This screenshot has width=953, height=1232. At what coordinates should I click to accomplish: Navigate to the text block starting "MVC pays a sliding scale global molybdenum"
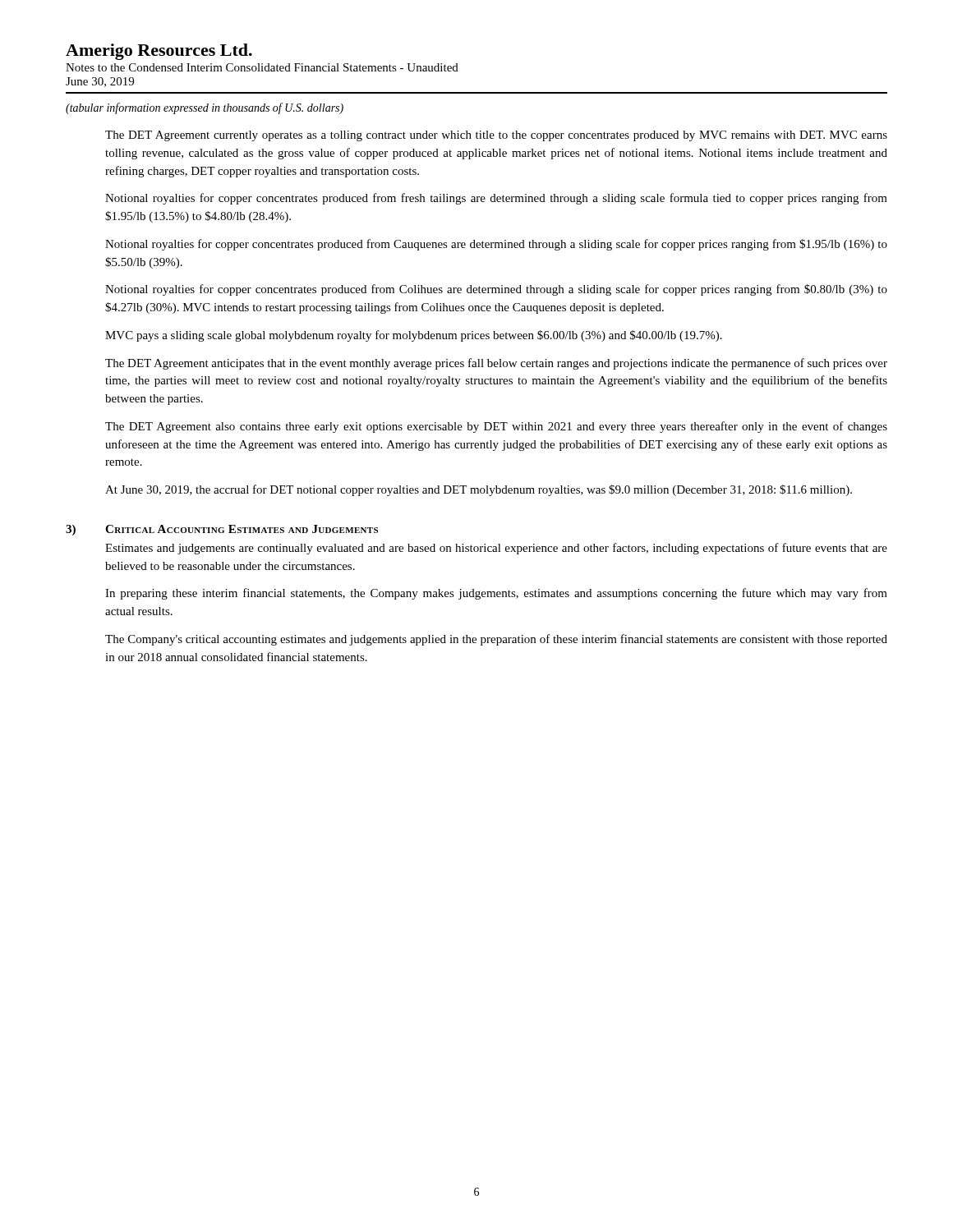tap(414, 335)
